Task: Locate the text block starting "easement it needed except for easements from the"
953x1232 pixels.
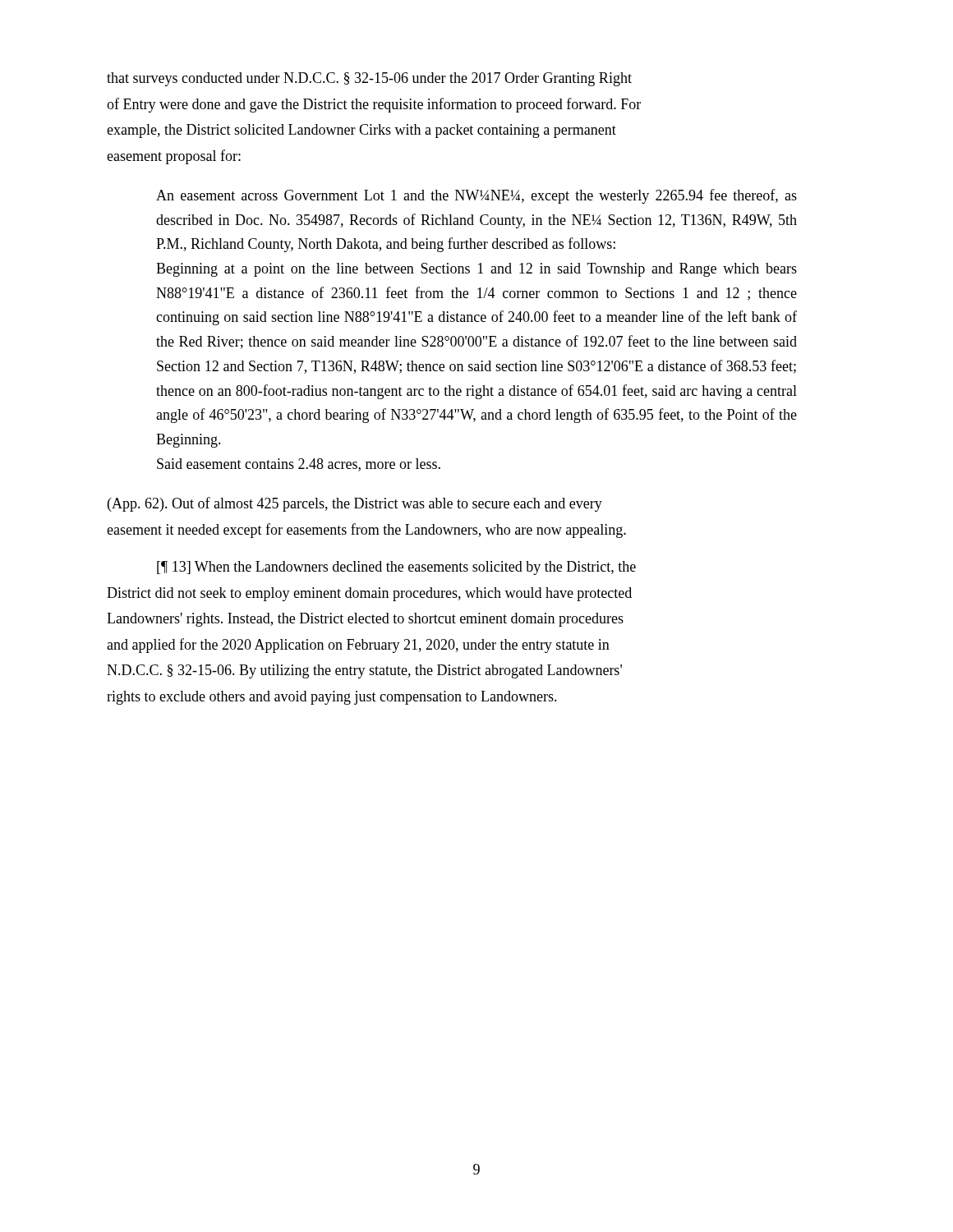Action: [x=367, y=530]
